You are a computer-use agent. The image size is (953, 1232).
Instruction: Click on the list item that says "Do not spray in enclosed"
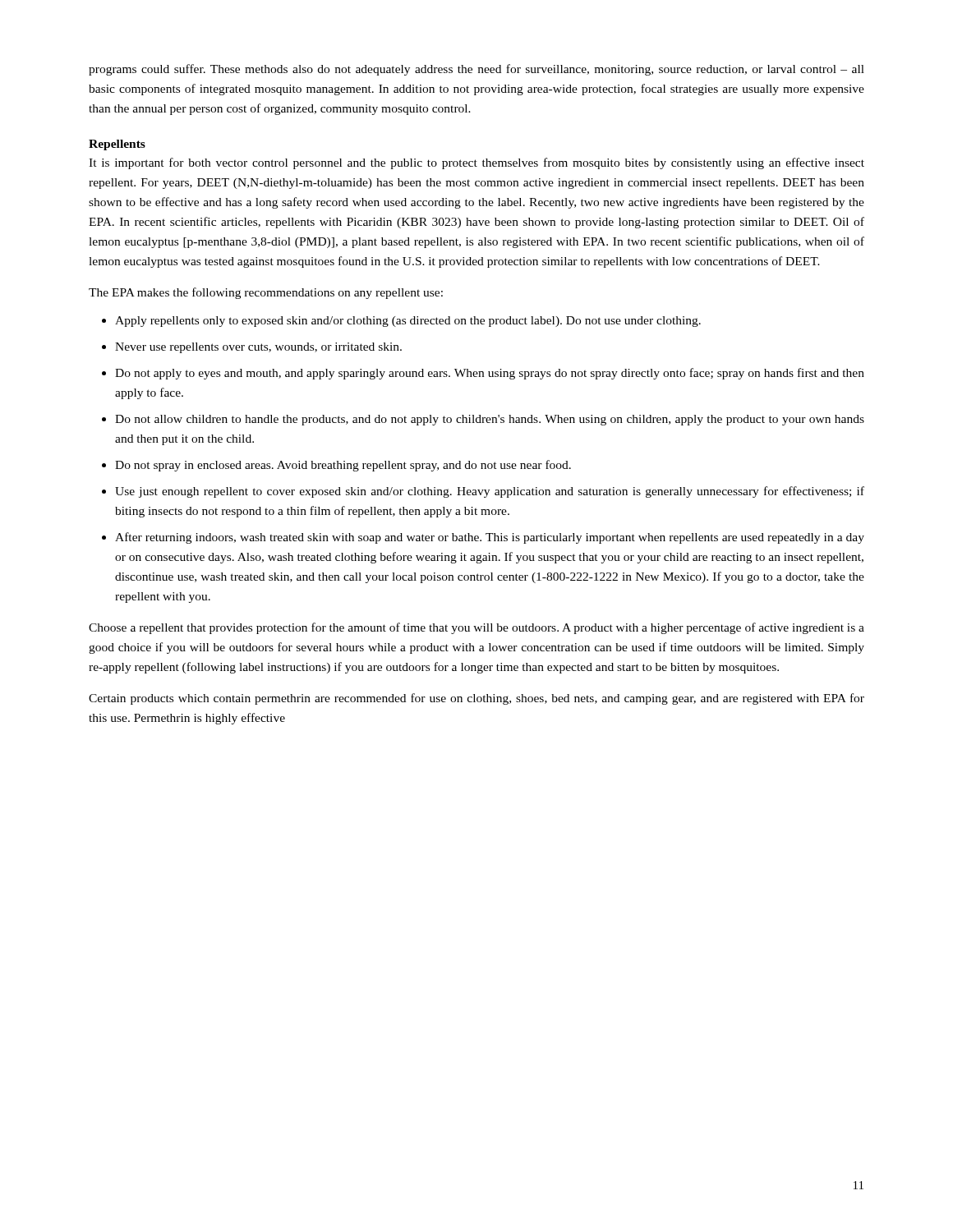pos(343,465)
